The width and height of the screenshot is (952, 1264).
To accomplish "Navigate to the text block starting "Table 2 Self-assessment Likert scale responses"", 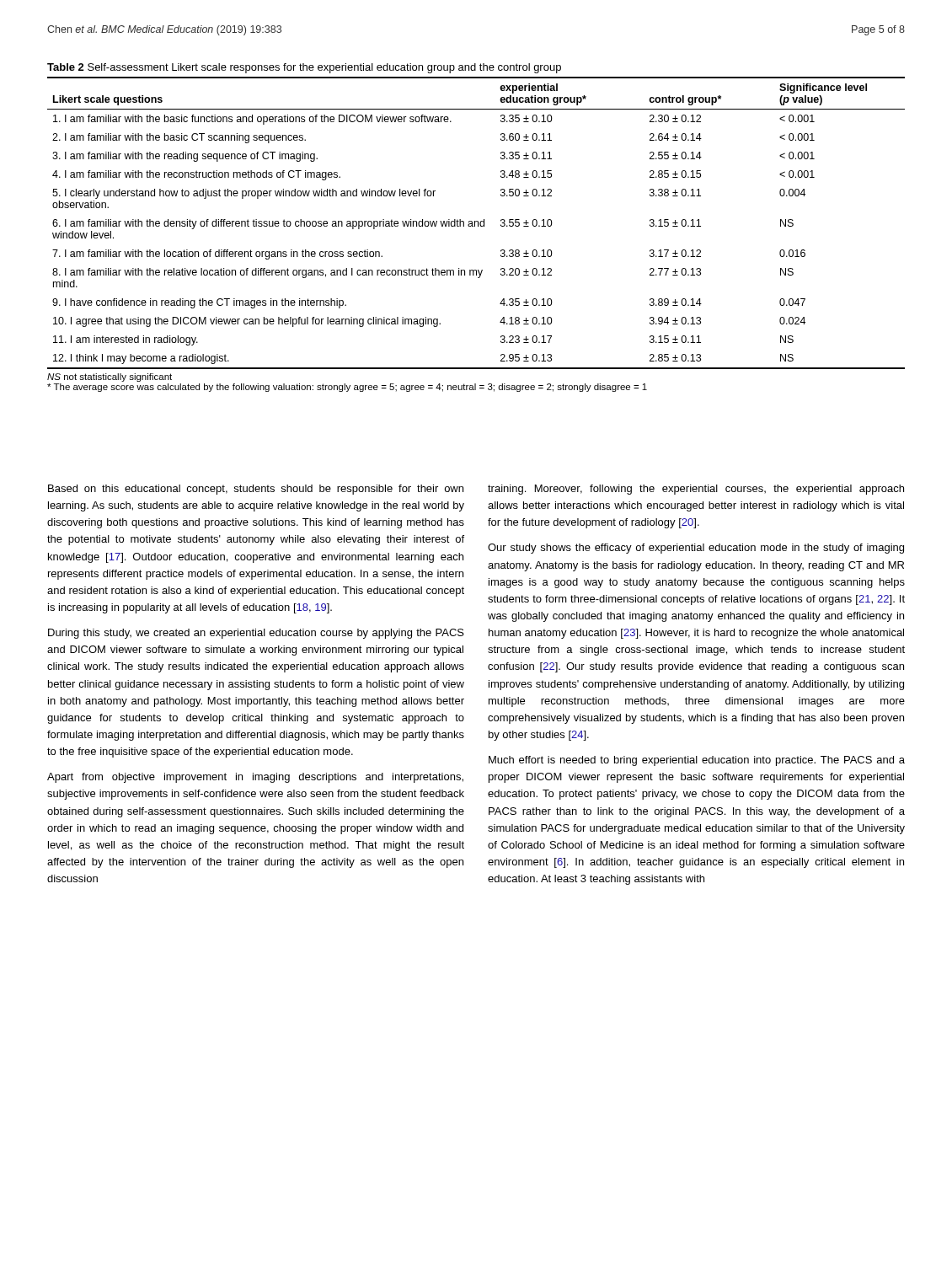I will coord(304,67).
